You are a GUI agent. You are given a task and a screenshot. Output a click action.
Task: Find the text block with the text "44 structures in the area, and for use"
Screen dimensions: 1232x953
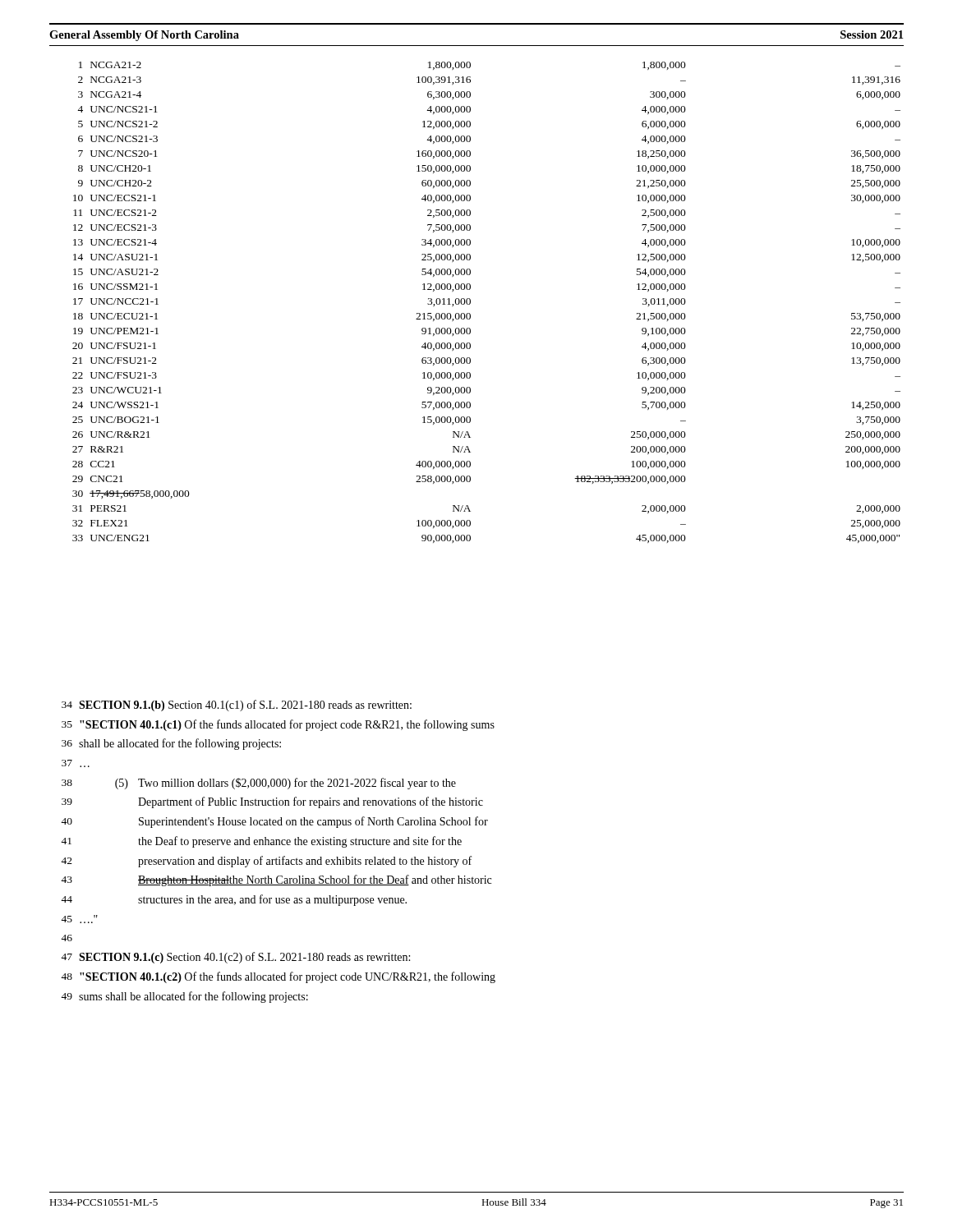(x=234, y=900)
